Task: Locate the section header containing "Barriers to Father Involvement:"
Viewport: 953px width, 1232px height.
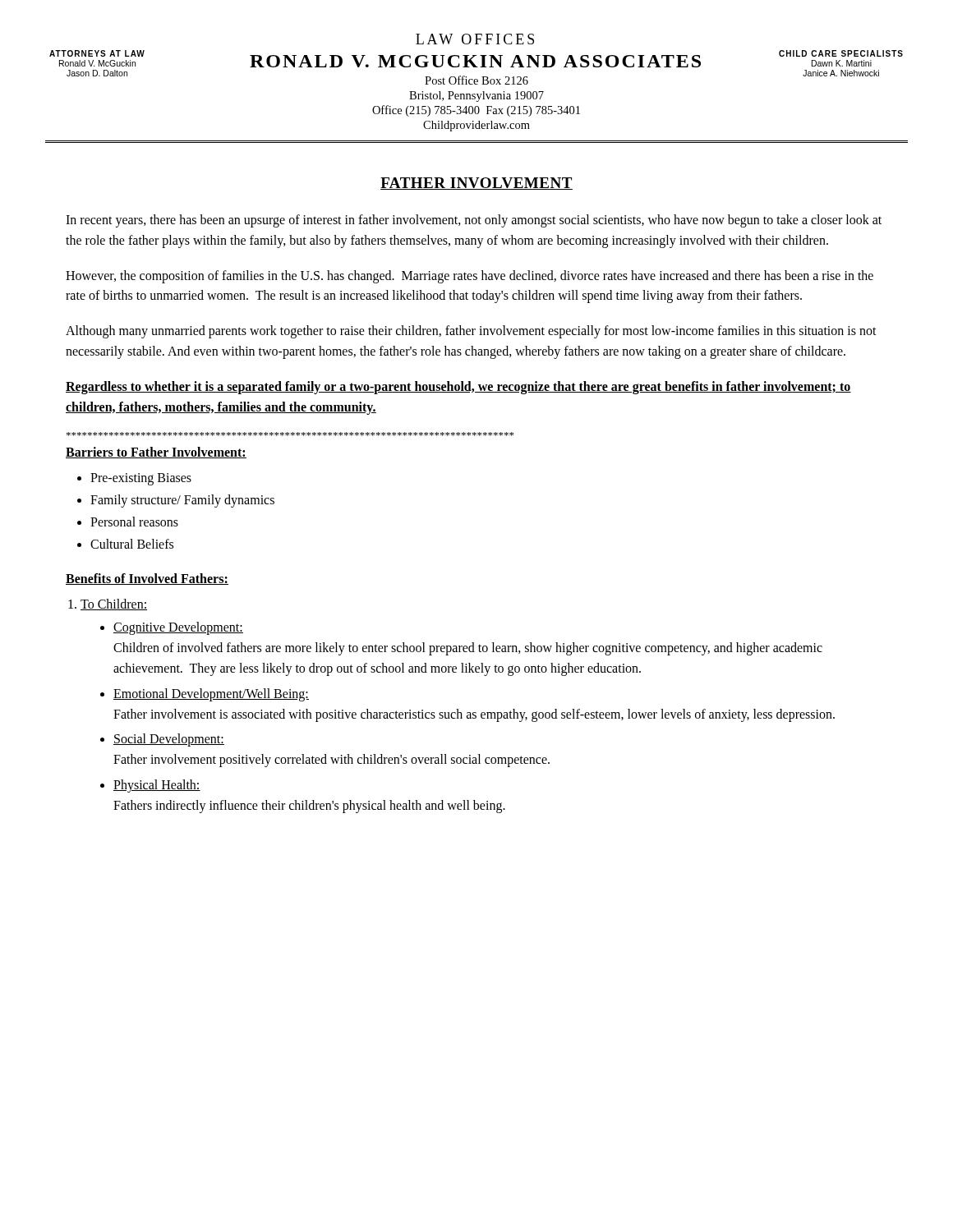Action: (156, 452)
